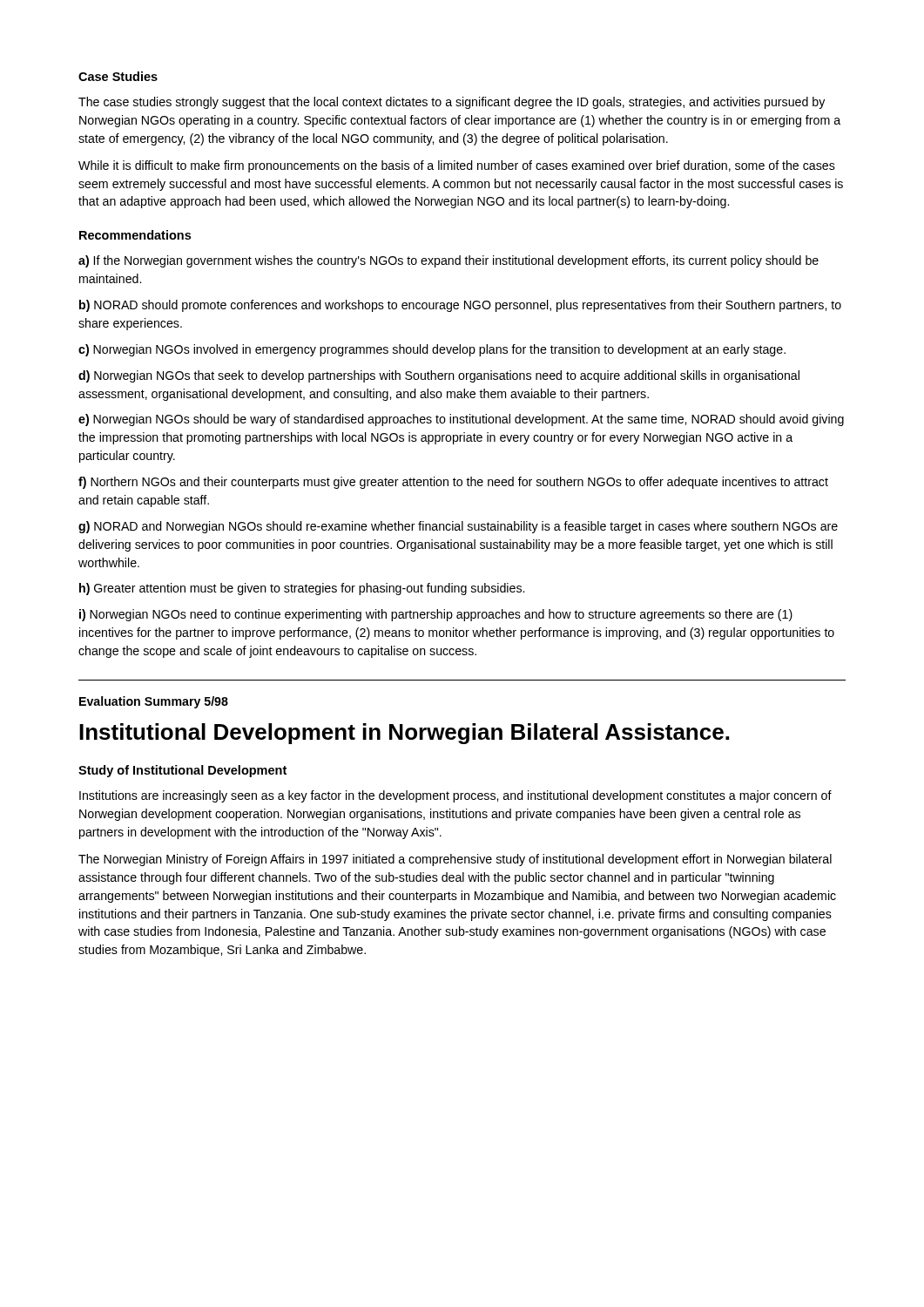Locate the text block with the text "The Norwegian Ministry of Foreign Affairs"
This screenshot has width=924, height=1307.
pos(457,905)
